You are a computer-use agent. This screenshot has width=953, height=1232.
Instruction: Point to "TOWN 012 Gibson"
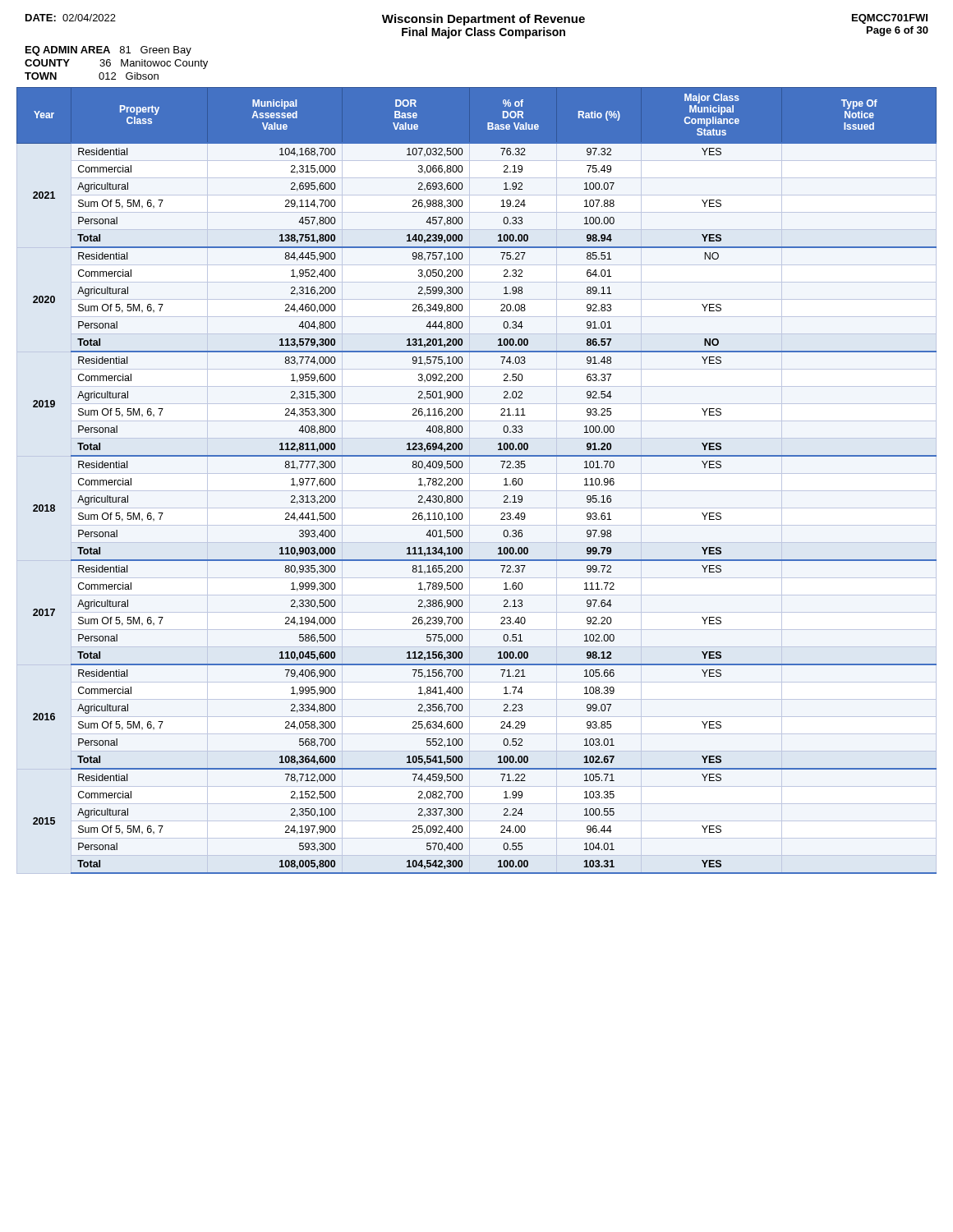92,76
